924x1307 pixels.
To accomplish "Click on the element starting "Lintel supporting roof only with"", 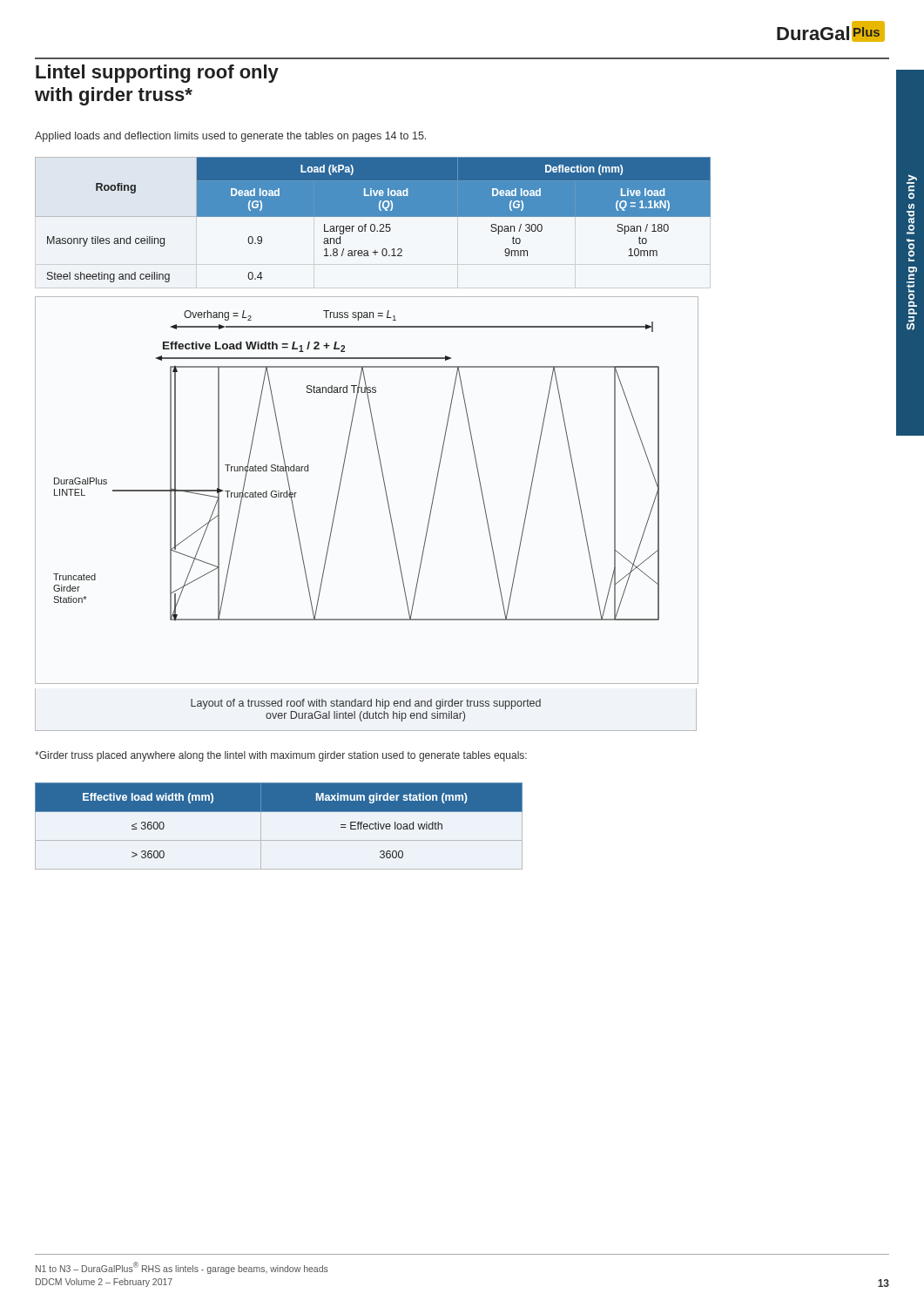I will (x=157, y=74).
